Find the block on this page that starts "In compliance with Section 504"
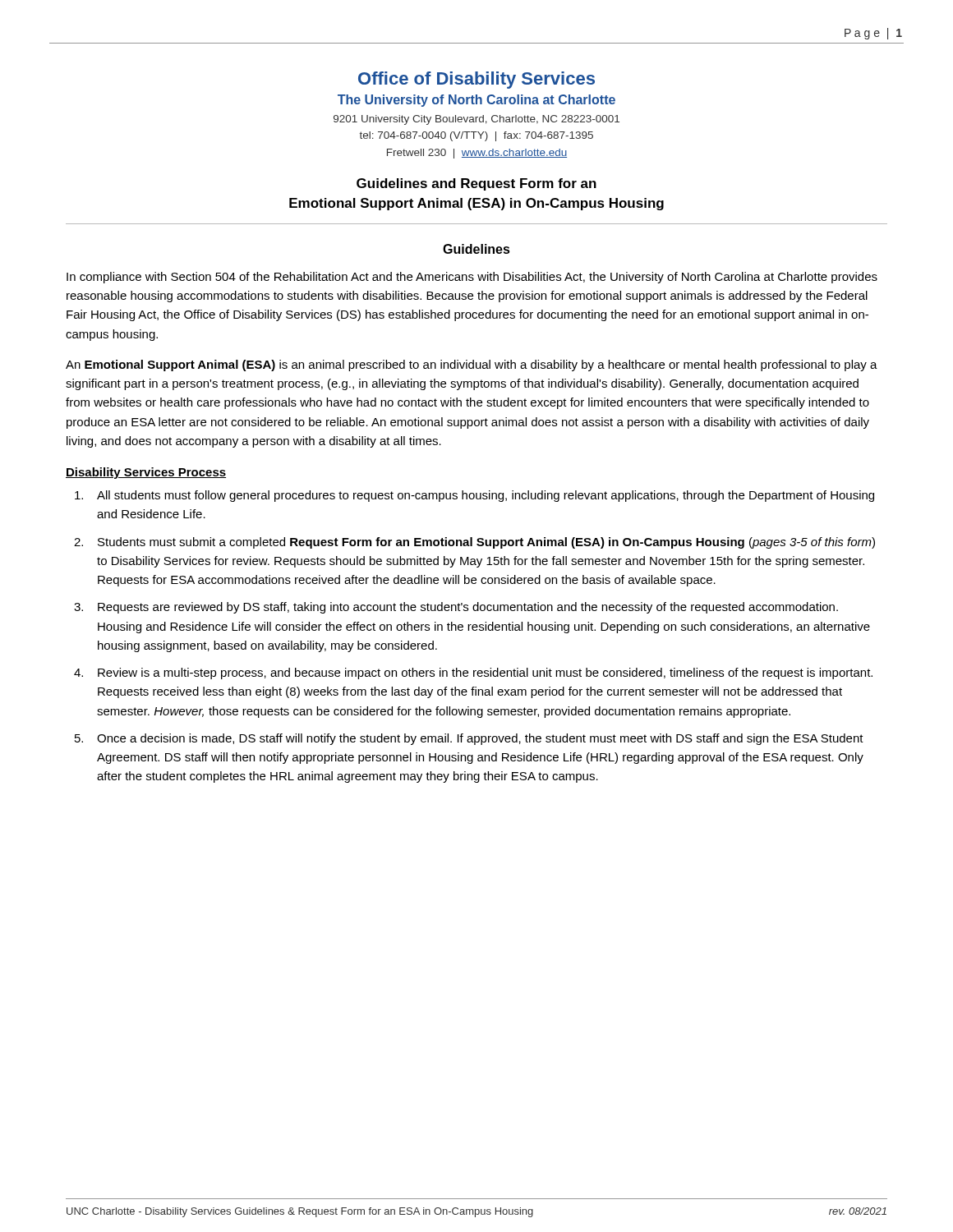Image resolution: width=953 pixels, height=1232 pixels. [472, 305]
